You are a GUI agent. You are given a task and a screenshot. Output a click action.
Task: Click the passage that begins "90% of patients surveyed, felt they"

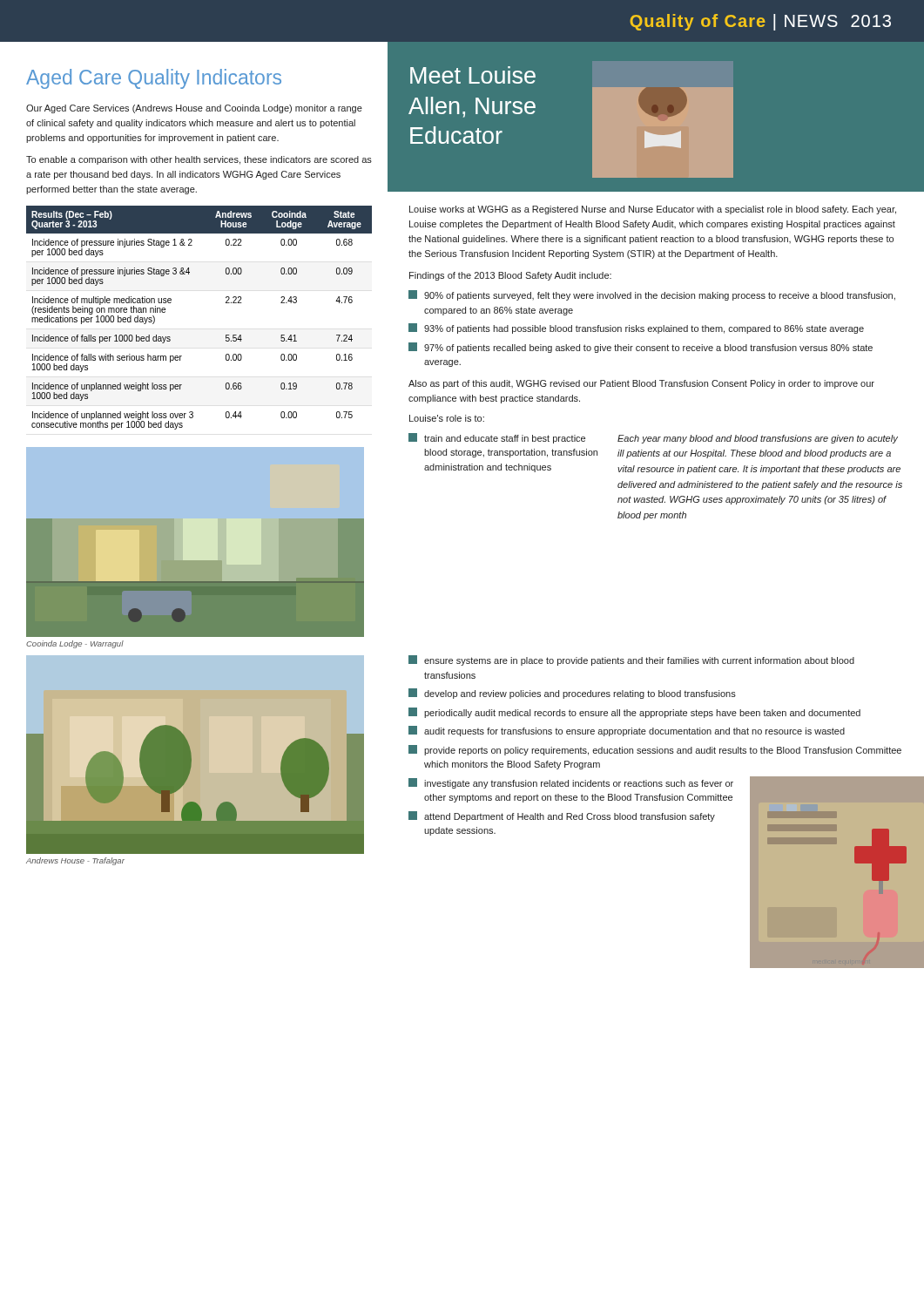point(656,303)
